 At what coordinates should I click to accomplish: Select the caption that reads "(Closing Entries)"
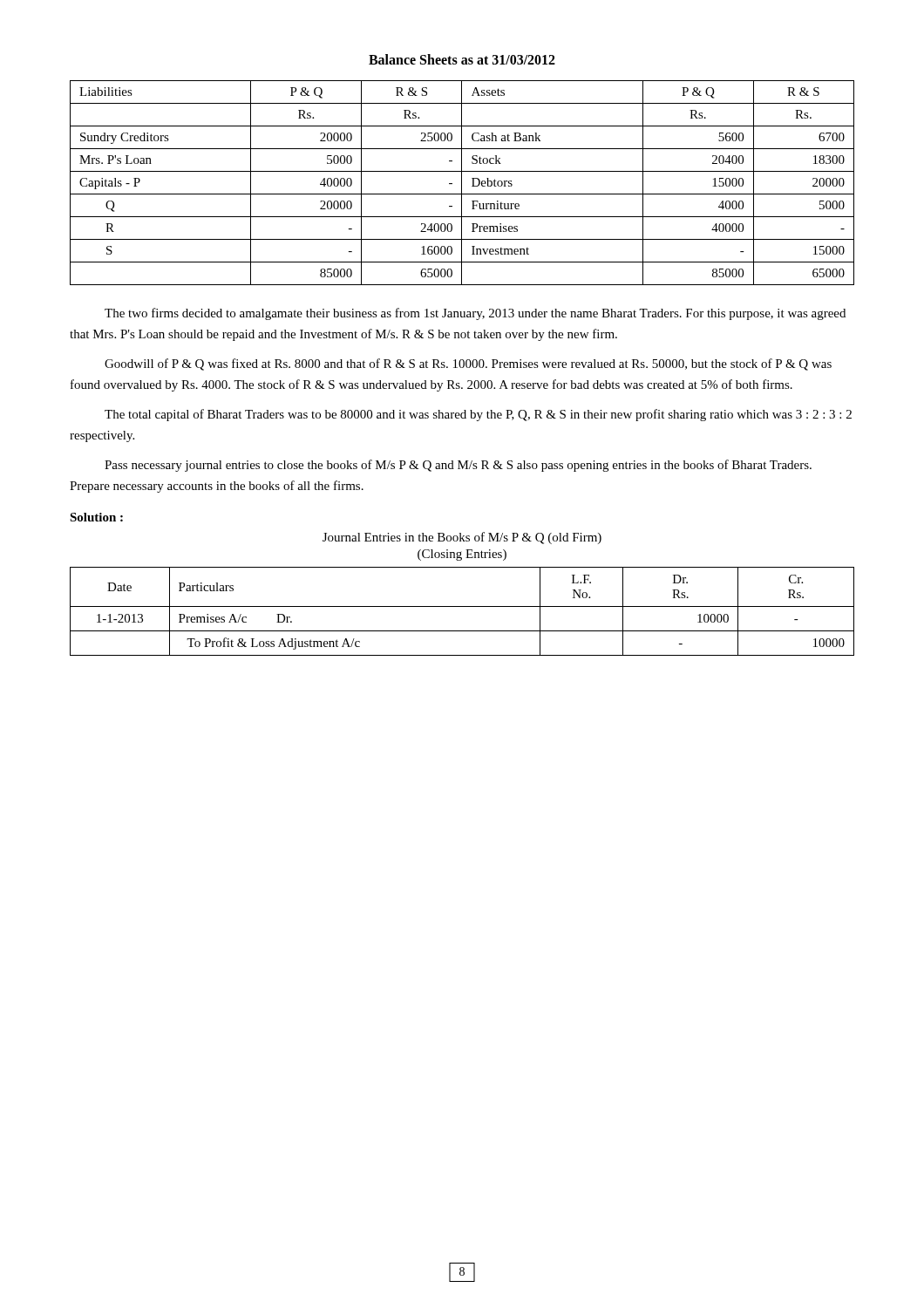[462, 554]
